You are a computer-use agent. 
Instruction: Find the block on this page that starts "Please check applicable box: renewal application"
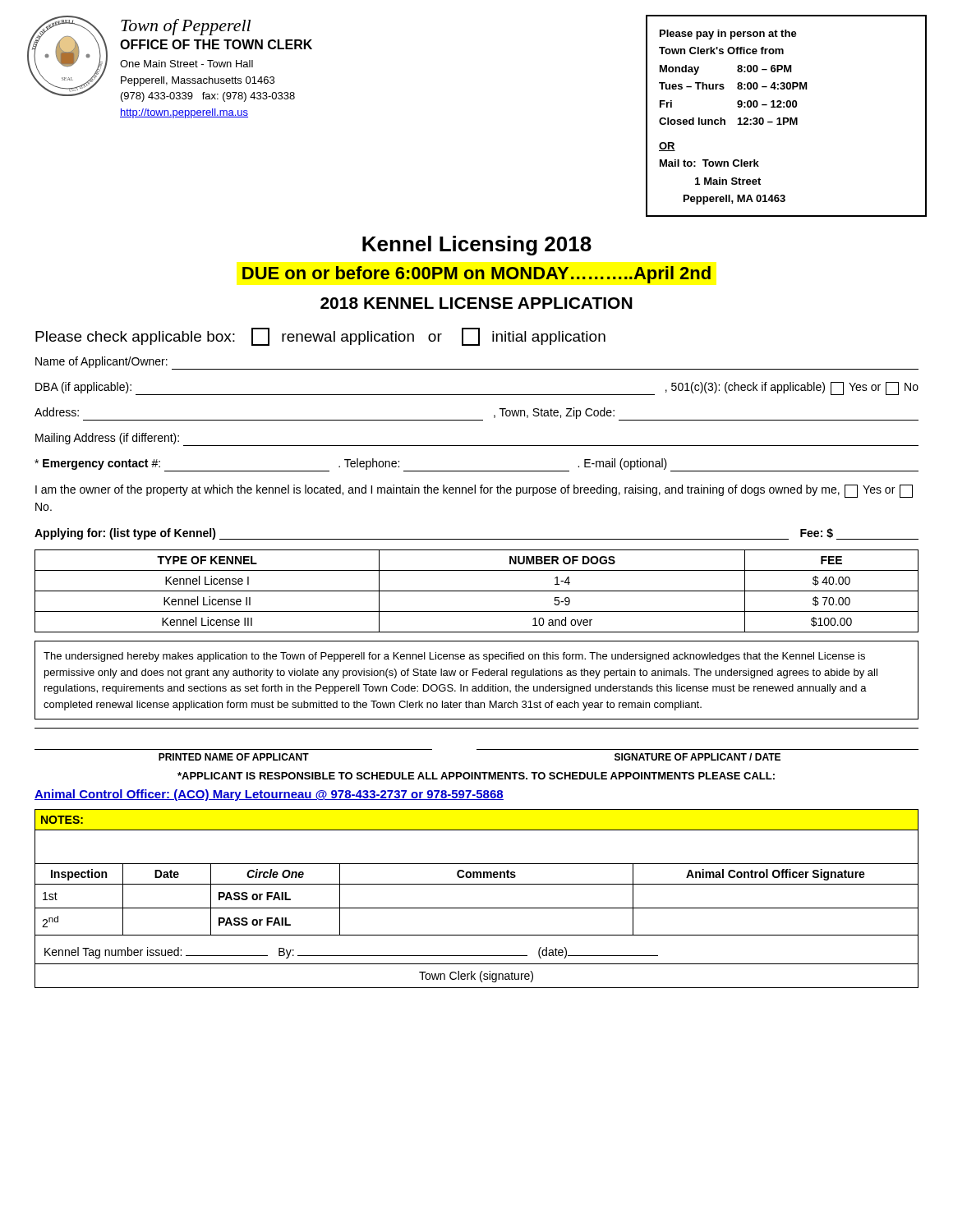pos(320,337)
